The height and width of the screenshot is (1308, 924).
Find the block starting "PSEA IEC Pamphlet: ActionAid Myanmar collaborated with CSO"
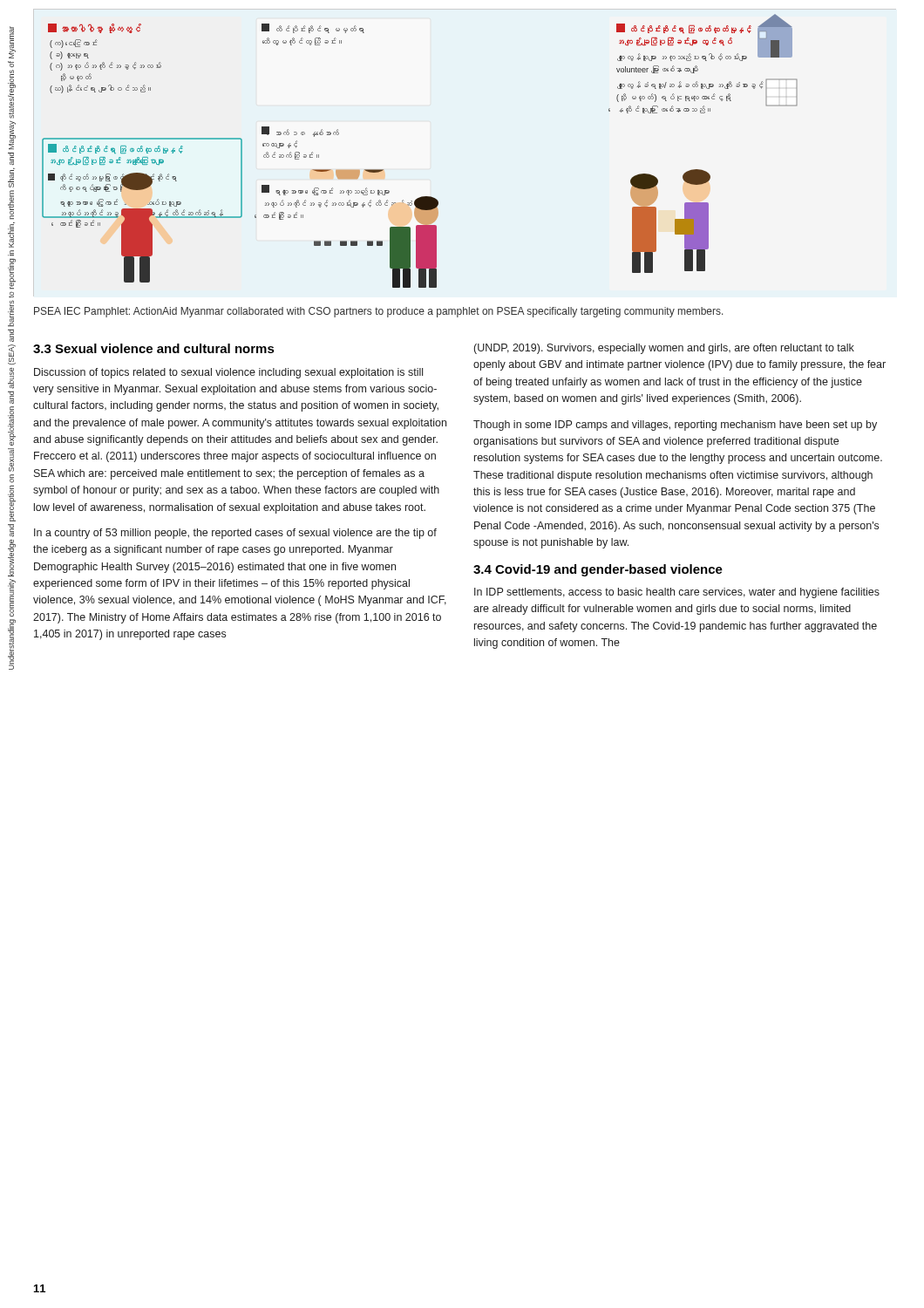pyautogui.click(x=465, y=311)
